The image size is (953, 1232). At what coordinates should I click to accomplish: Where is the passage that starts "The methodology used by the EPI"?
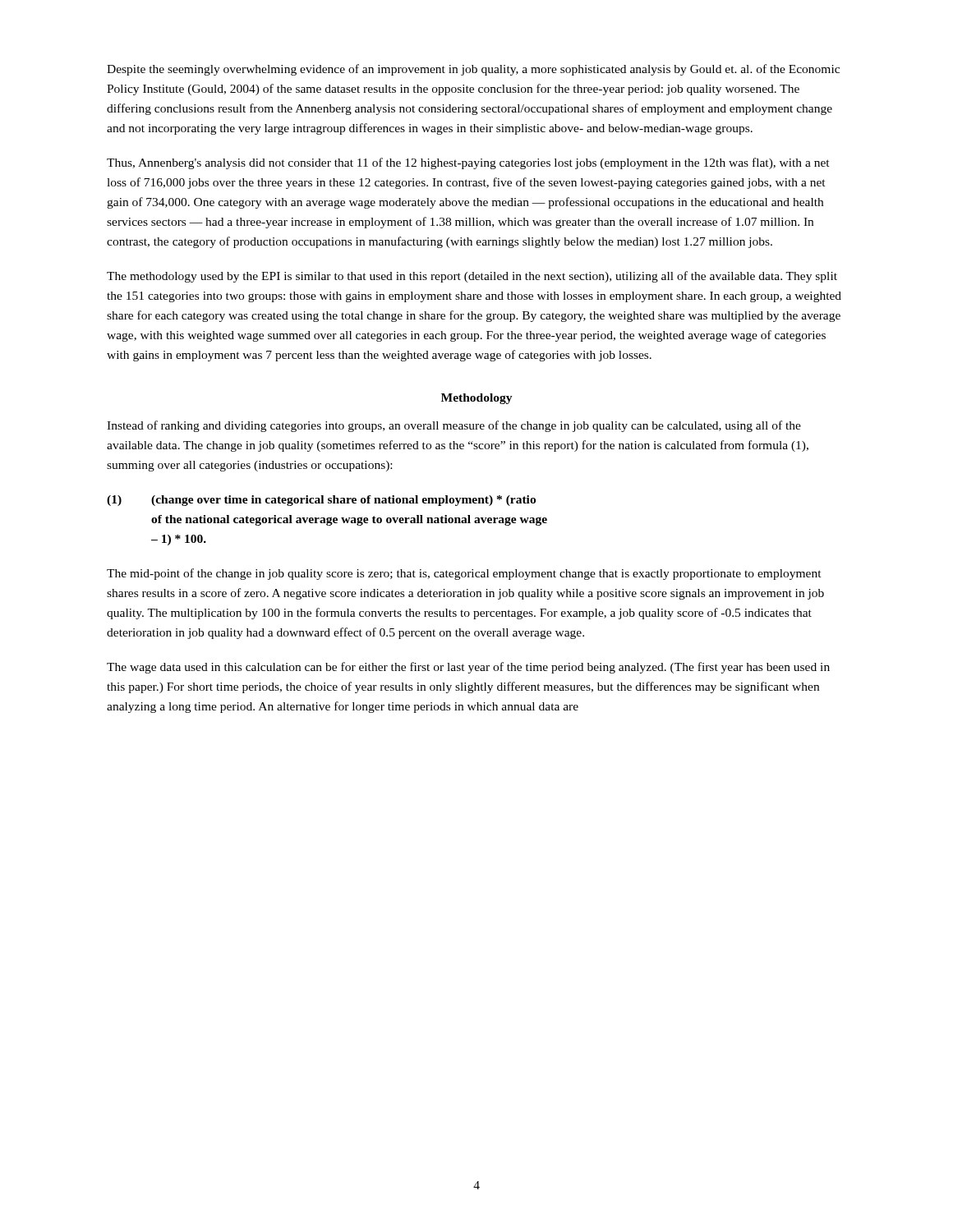tap(474, 315)
